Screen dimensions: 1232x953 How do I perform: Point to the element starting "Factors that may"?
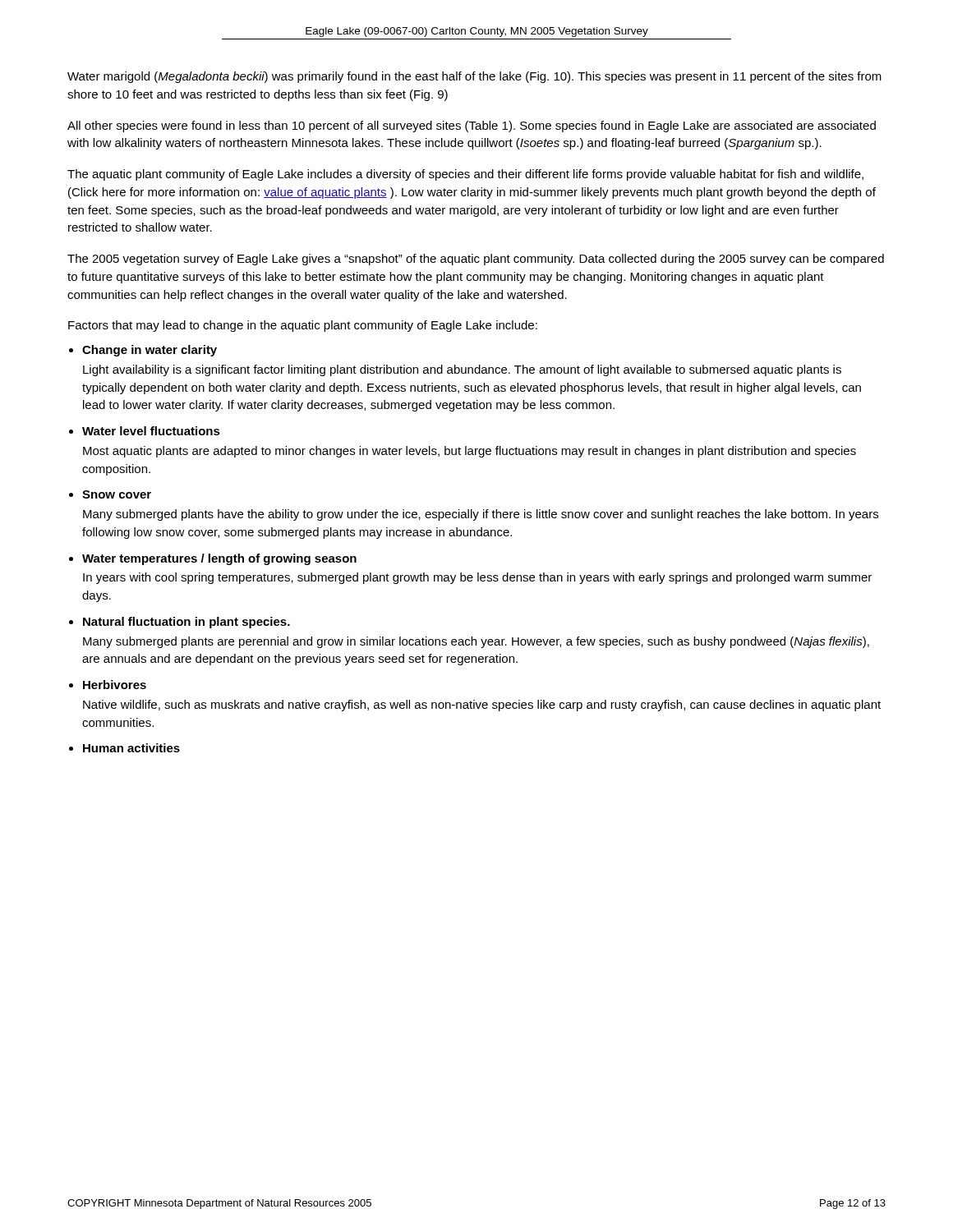[x=476, y=325]
